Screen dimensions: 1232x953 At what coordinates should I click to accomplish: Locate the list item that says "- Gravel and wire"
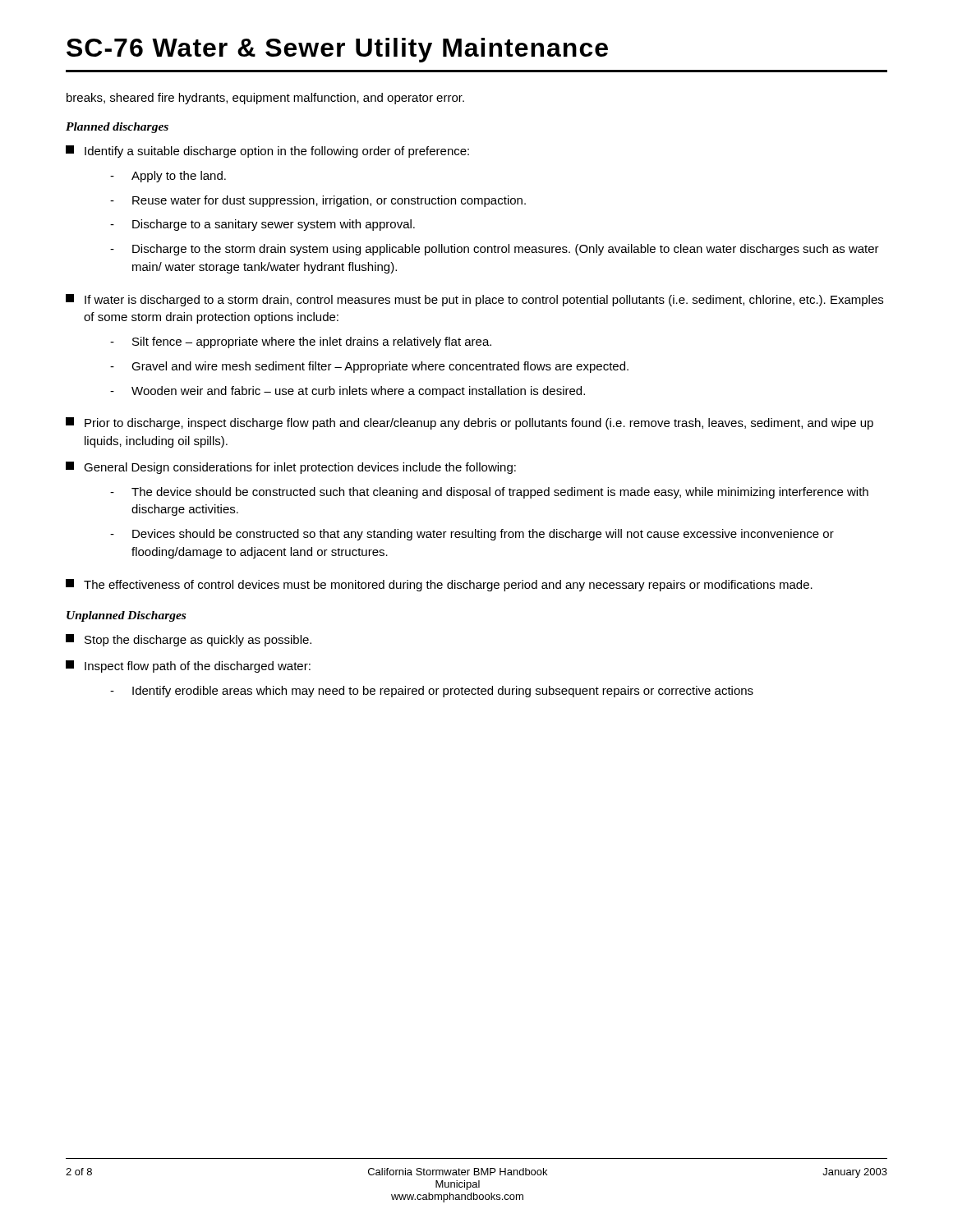[499, 366]
